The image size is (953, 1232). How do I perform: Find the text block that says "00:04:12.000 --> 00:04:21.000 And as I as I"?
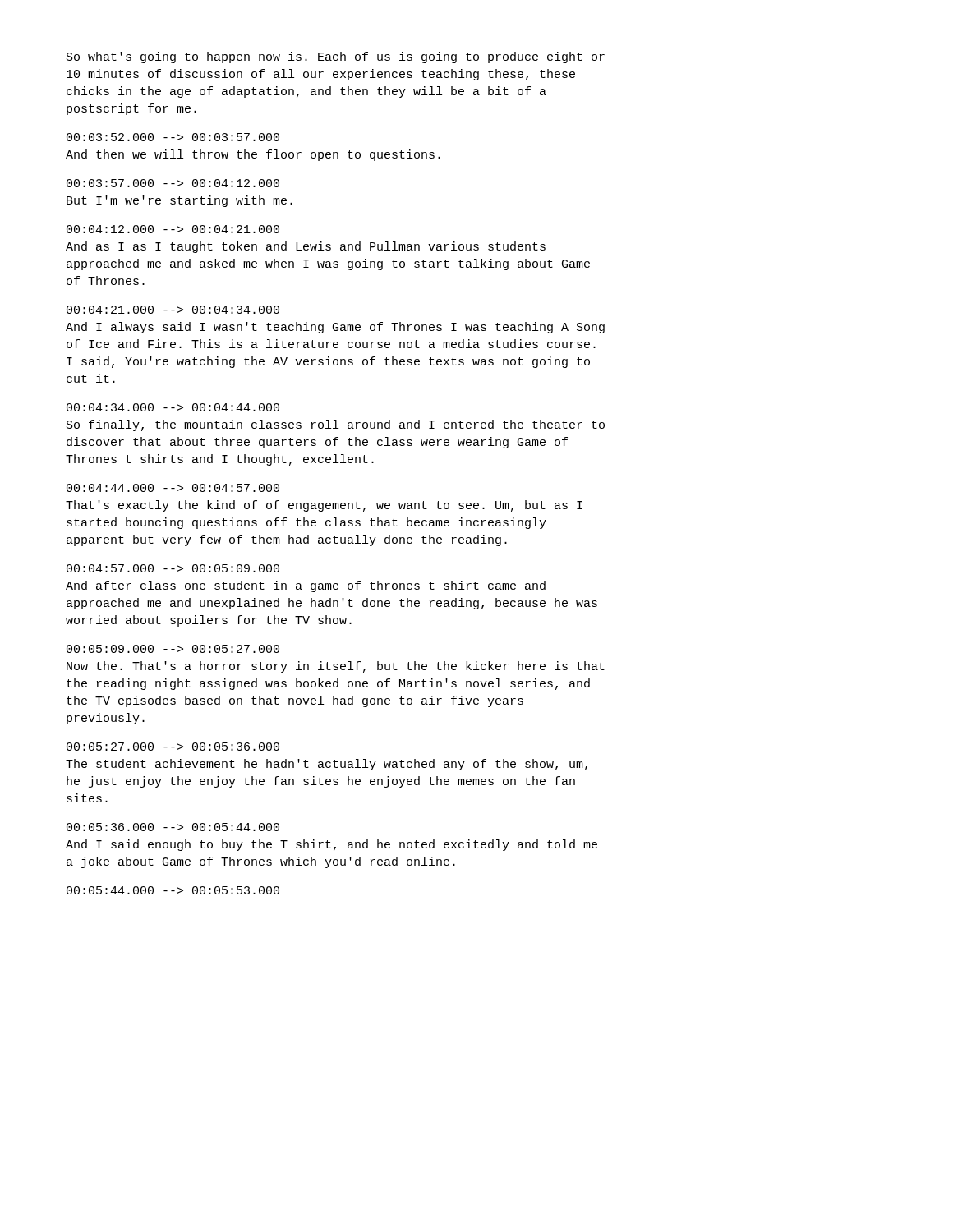coord(328,256)
